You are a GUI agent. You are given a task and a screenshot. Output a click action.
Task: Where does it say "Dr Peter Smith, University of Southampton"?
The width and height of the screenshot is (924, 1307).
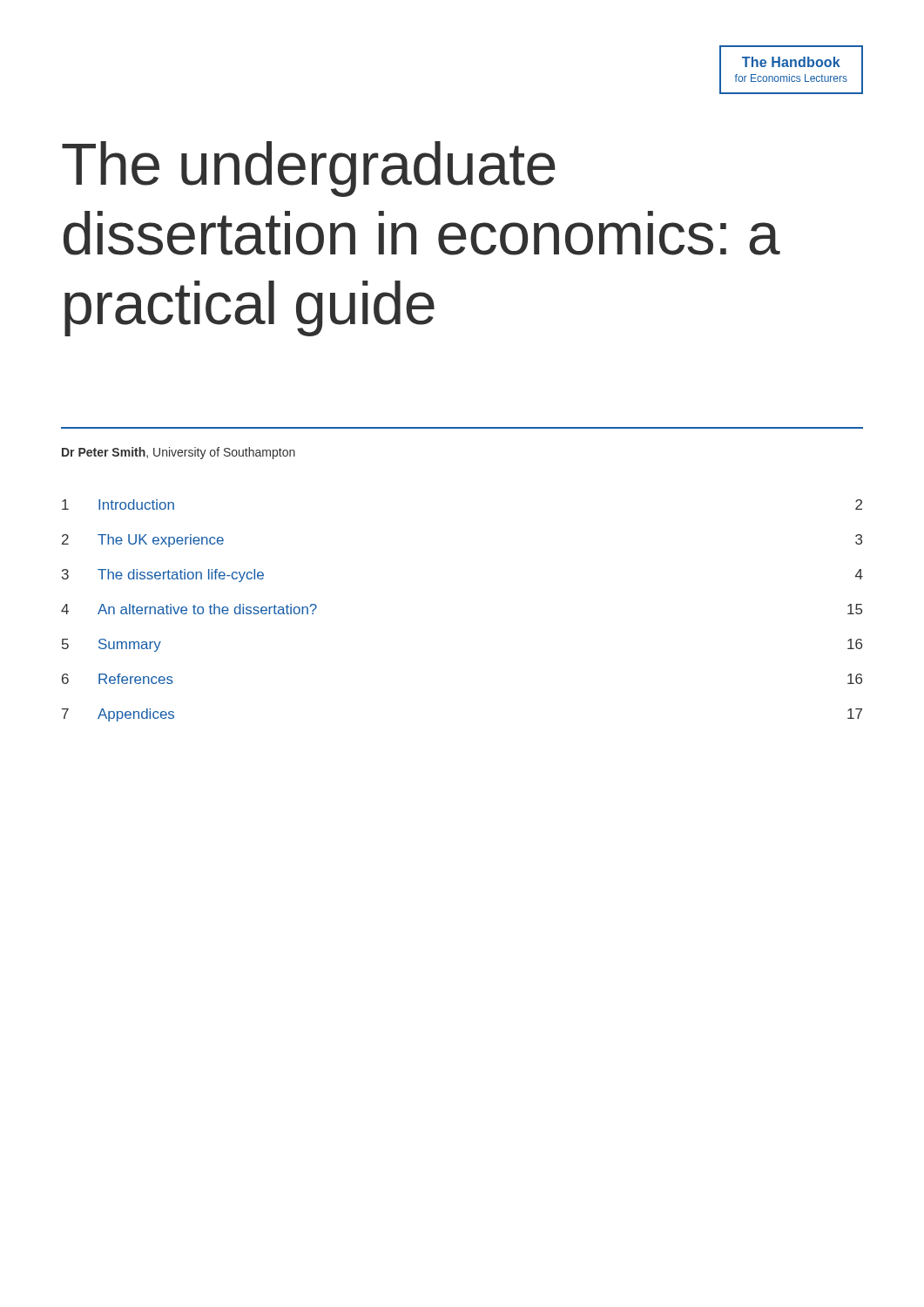(x=178, y=452)
